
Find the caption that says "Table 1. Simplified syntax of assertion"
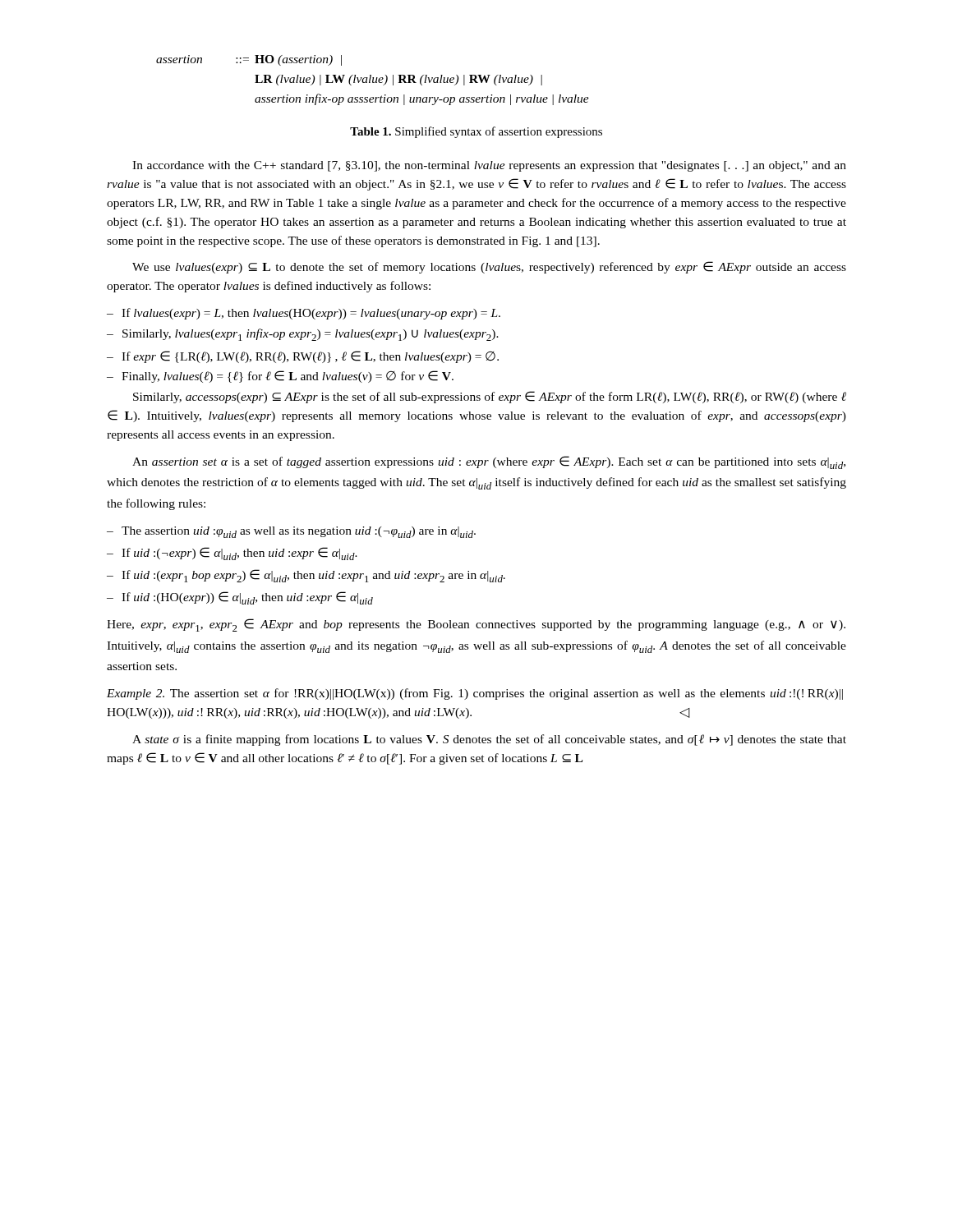[476, 131]
